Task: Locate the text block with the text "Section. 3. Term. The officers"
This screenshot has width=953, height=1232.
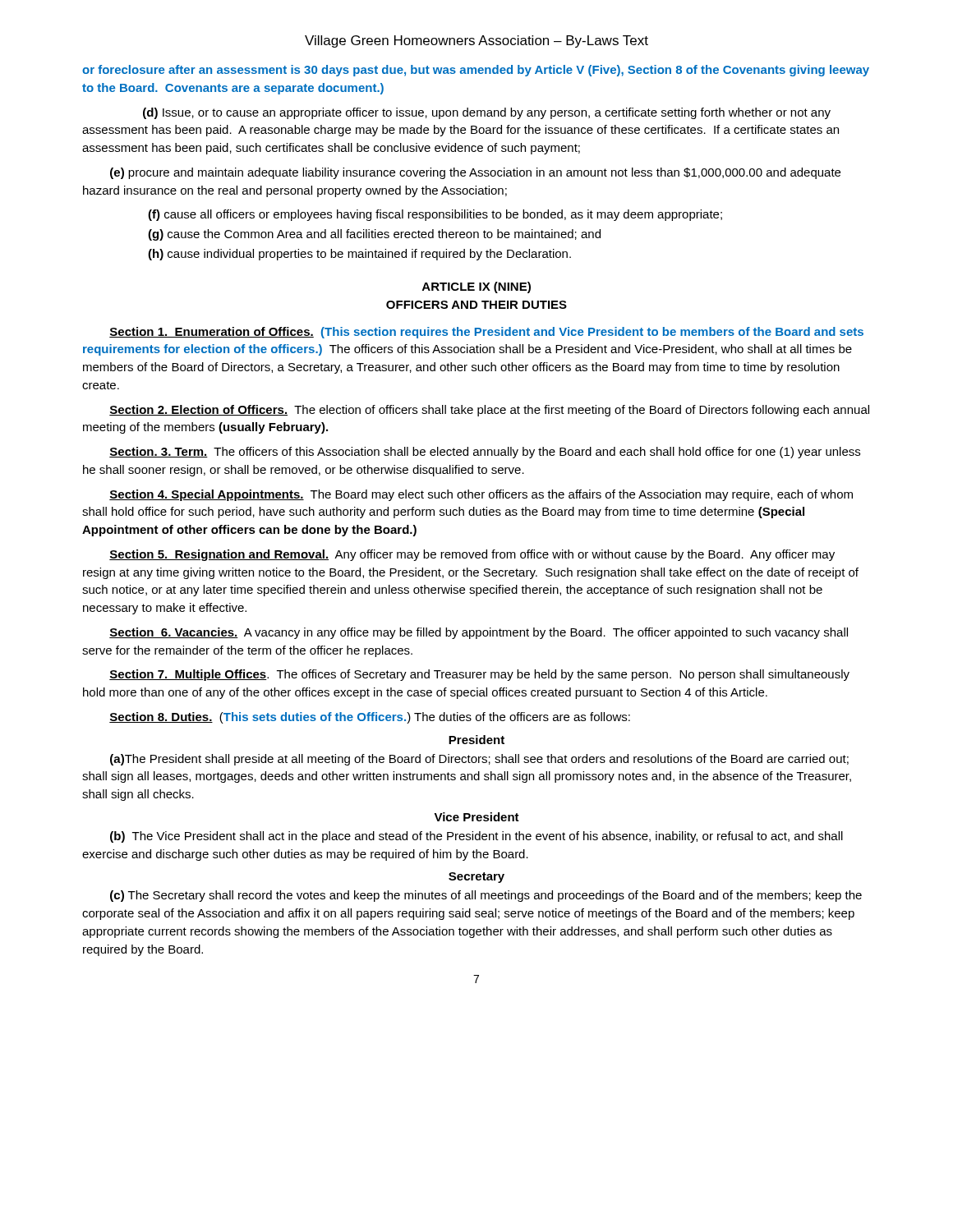Action: (x=471, y=460)
